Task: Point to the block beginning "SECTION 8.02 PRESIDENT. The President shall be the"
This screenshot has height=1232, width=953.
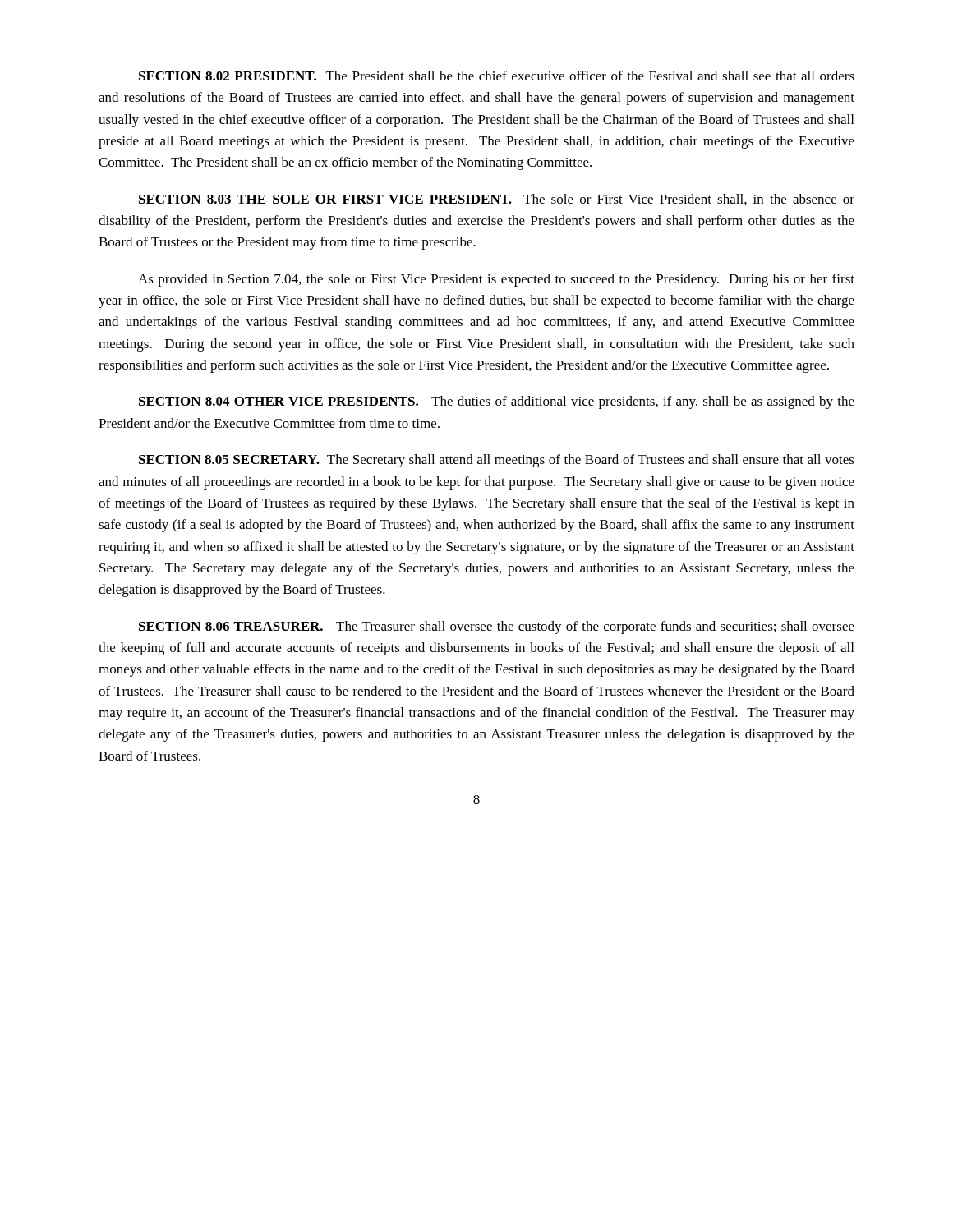Action: 476,119
